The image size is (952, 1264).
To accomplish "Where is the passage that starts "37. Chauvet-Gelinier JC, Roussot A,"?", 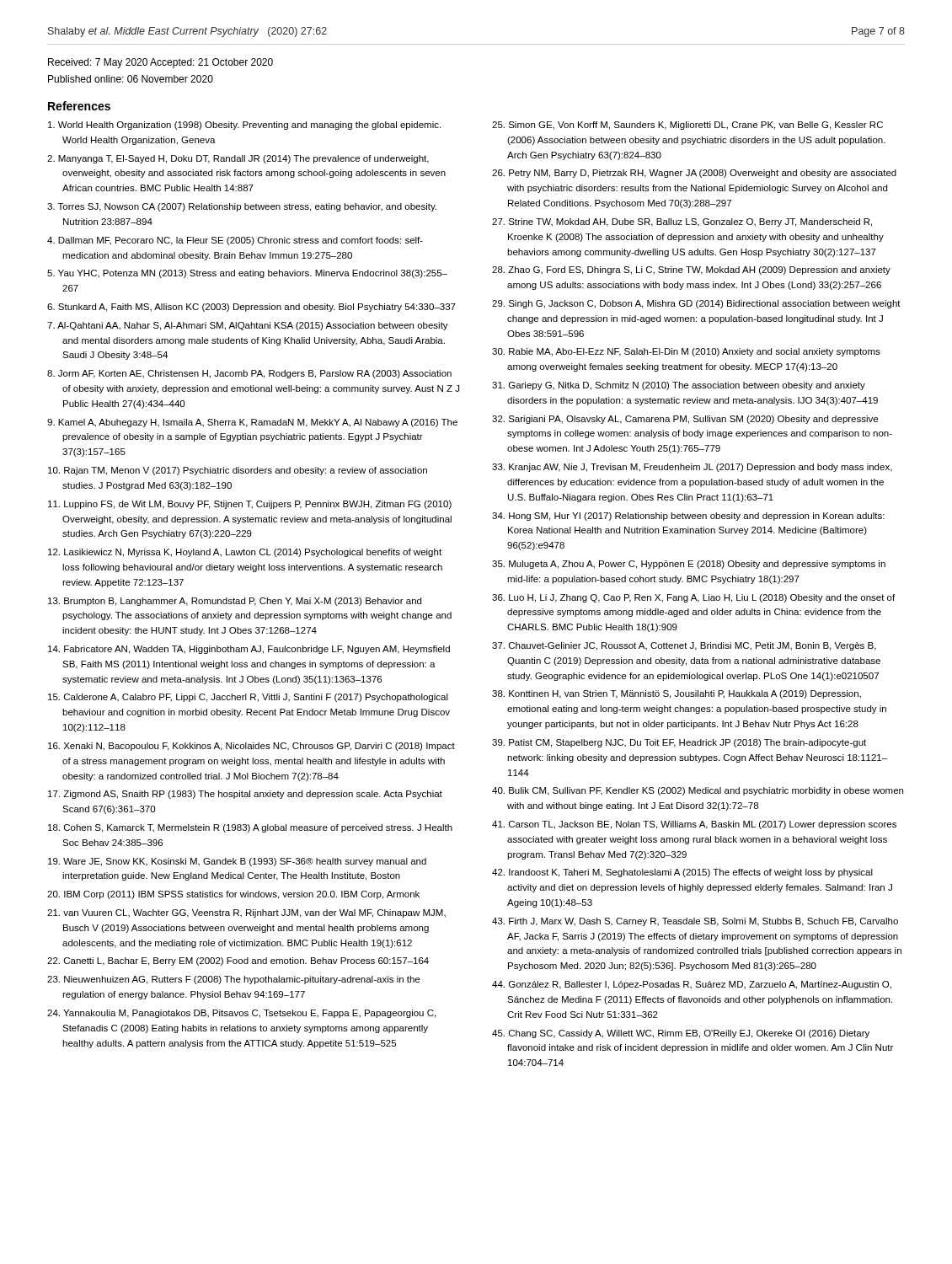I will [686, 661].
